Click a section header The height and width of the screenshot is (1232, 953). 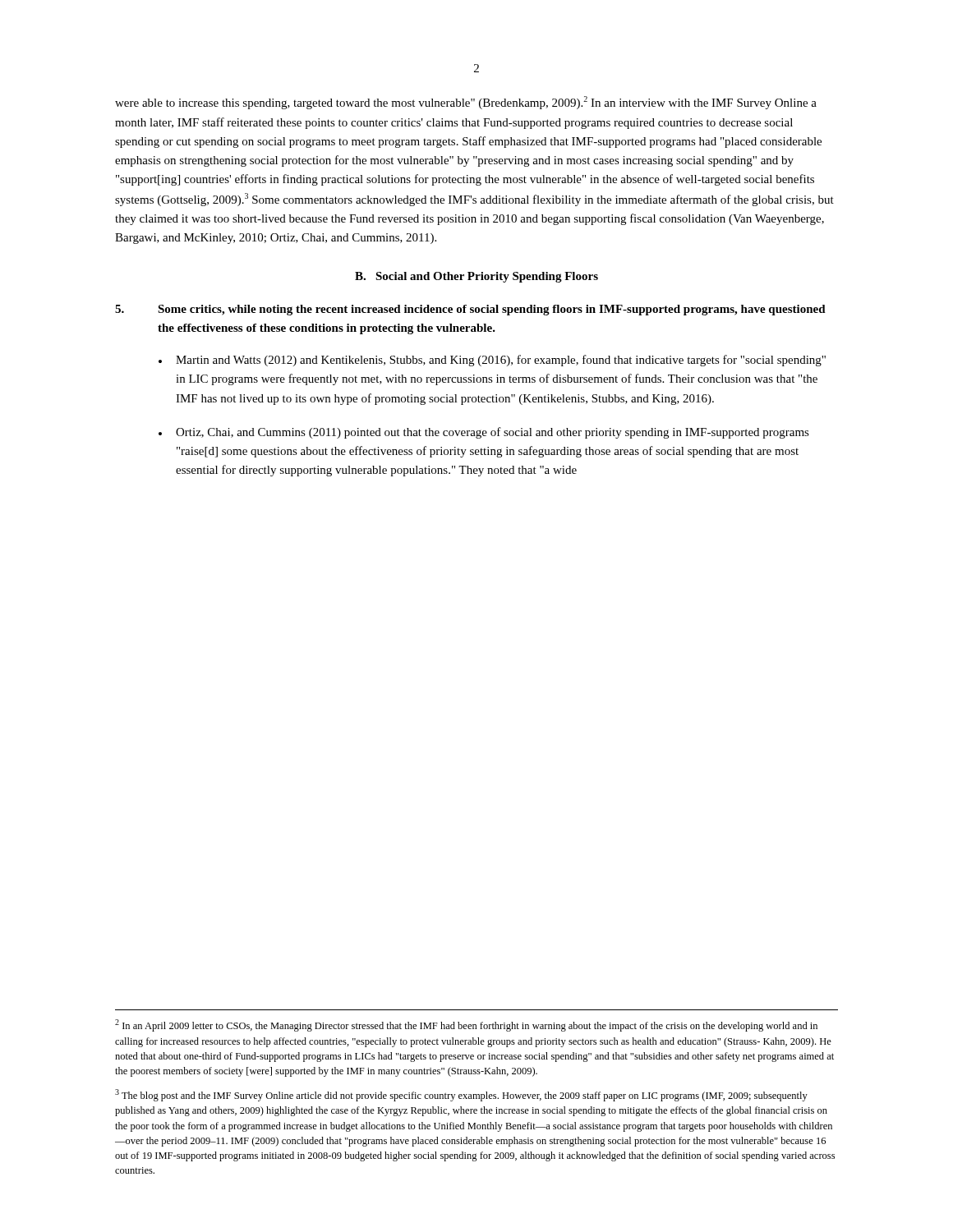click(x=476, y=276)
